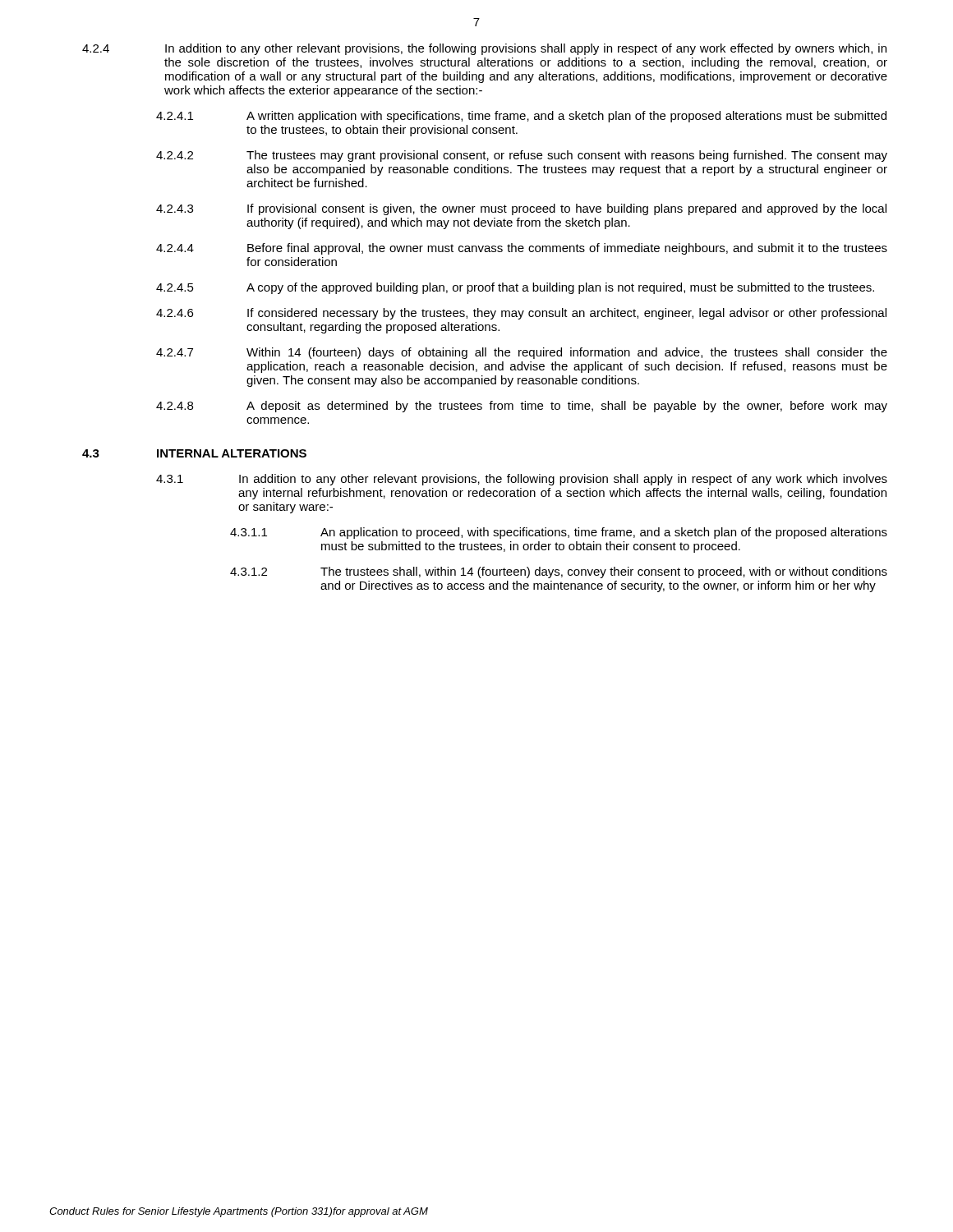Locate the element starting "4.2.4.6 If considered necessary by"

pyautogui.click(x=522, y=320)
